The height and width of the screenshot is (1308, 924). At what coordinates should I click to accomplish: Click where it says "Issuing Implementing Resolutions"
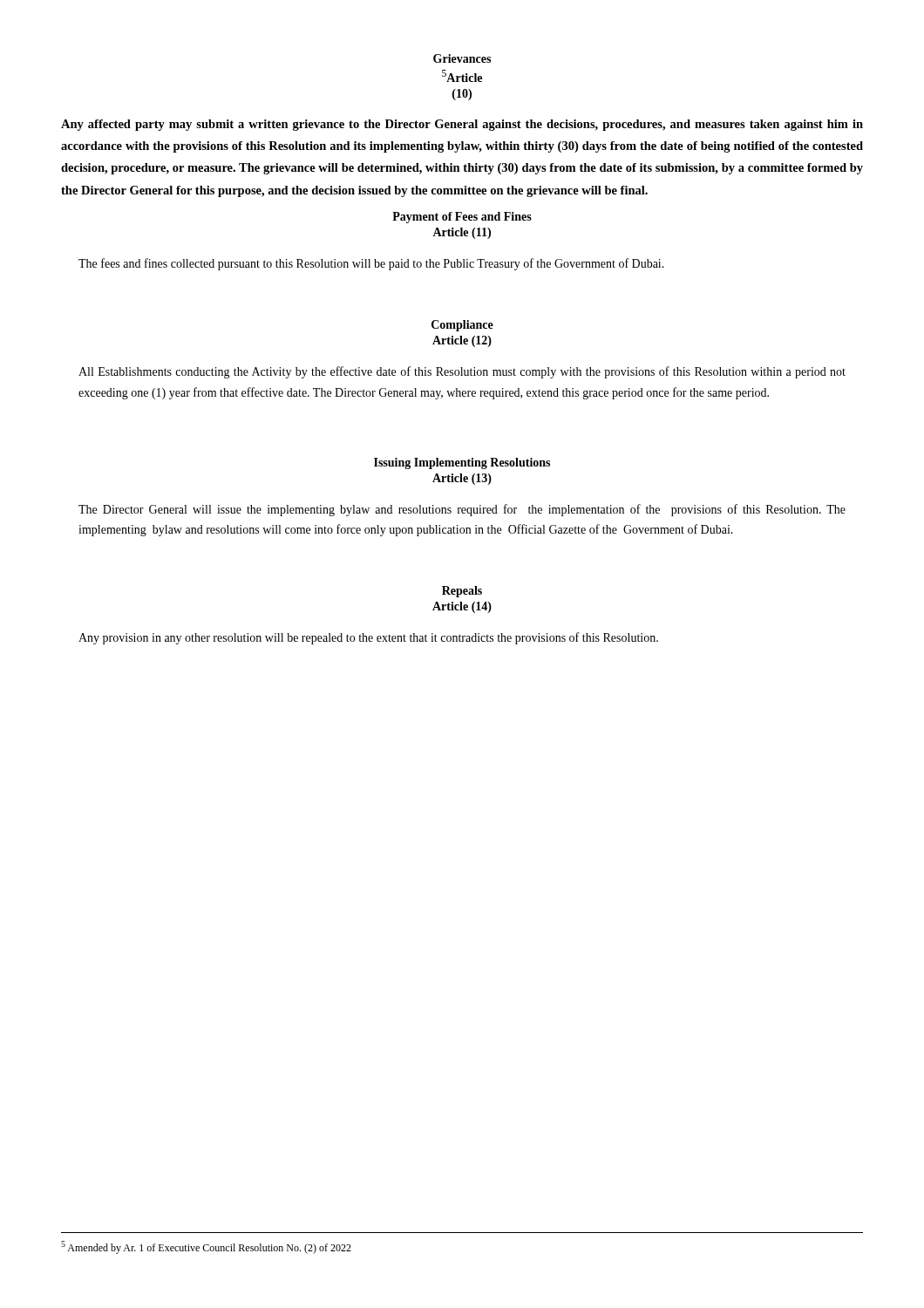[462, 462]
